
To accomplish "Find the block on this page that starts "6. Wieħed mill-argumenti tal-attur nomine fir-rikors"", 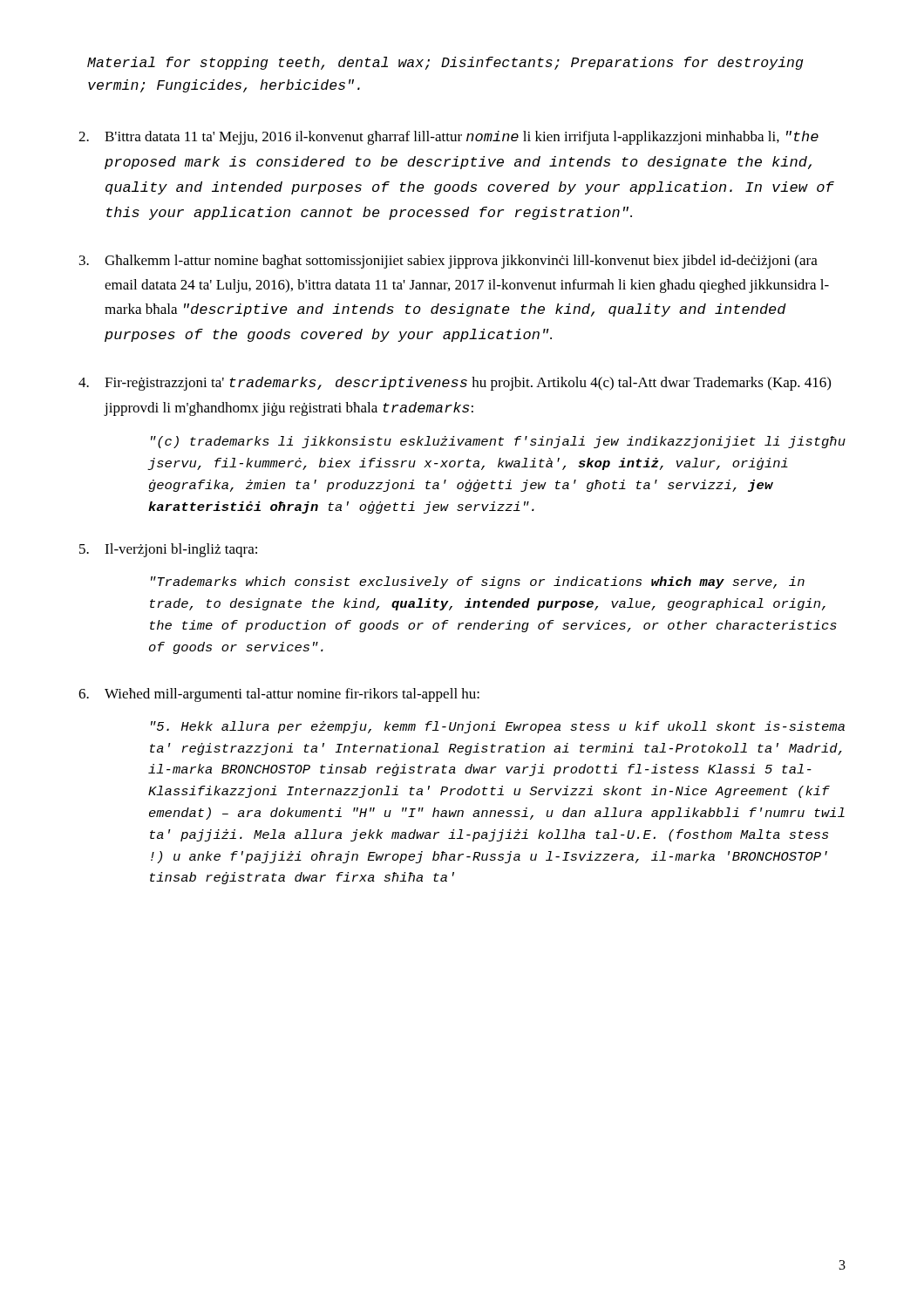I will pyautogui.click(x=462, y=694).
